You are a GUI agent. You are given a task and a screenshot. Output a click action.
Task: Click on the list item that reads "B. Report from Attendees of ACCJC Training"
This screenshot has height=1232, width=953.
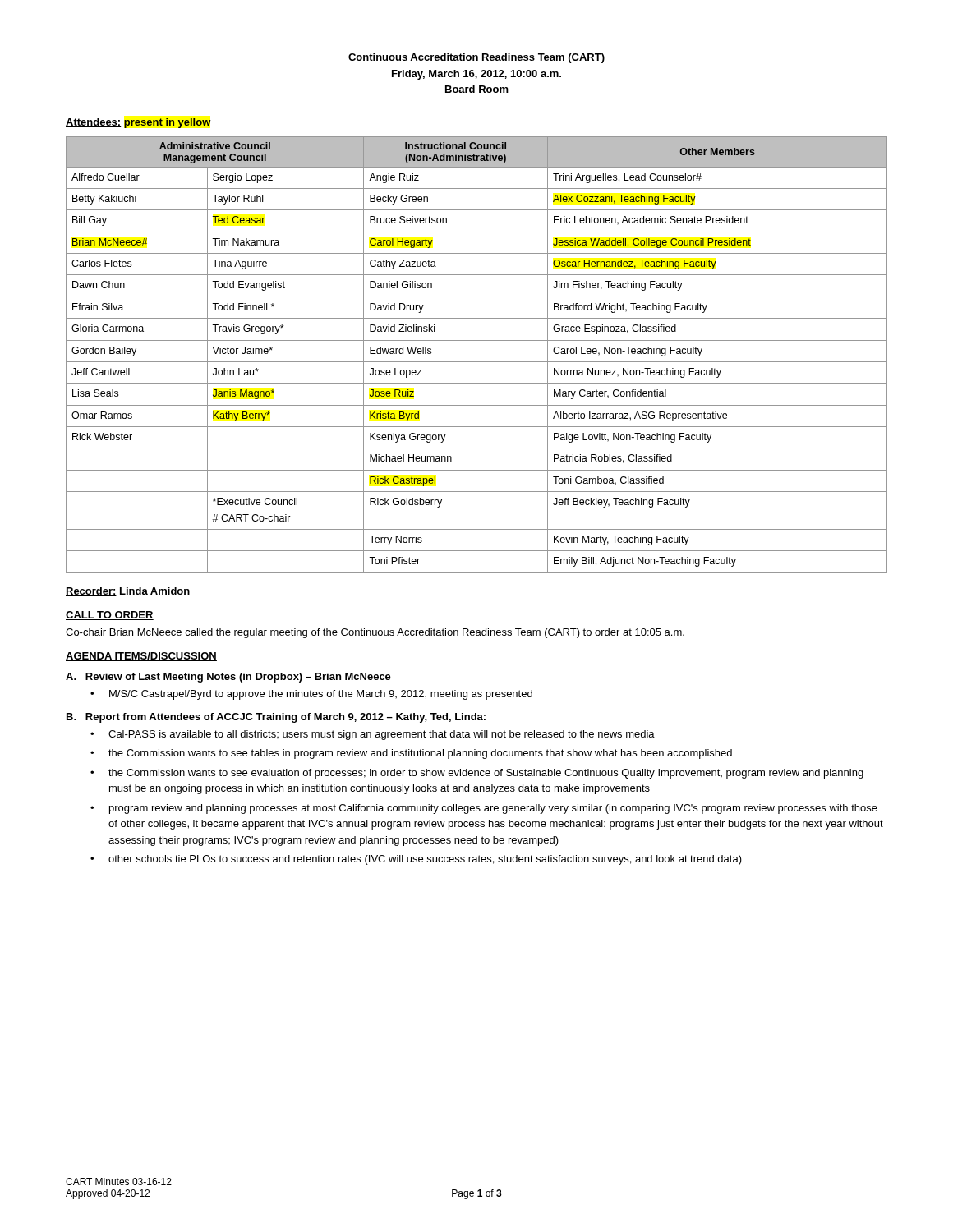click(276, 716)
